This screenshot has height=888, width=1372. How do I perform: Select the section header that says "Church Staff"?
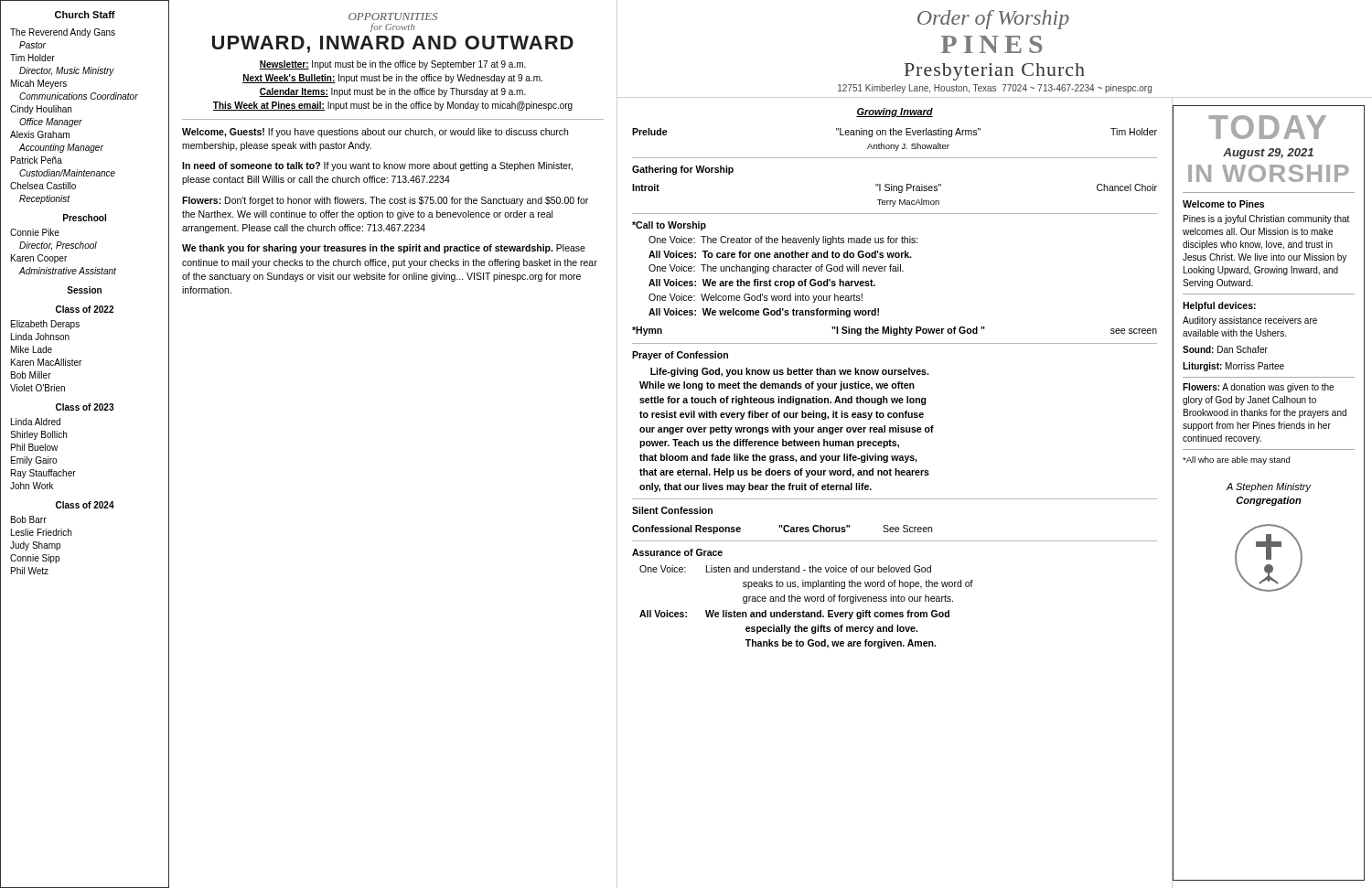pos(85,15)
